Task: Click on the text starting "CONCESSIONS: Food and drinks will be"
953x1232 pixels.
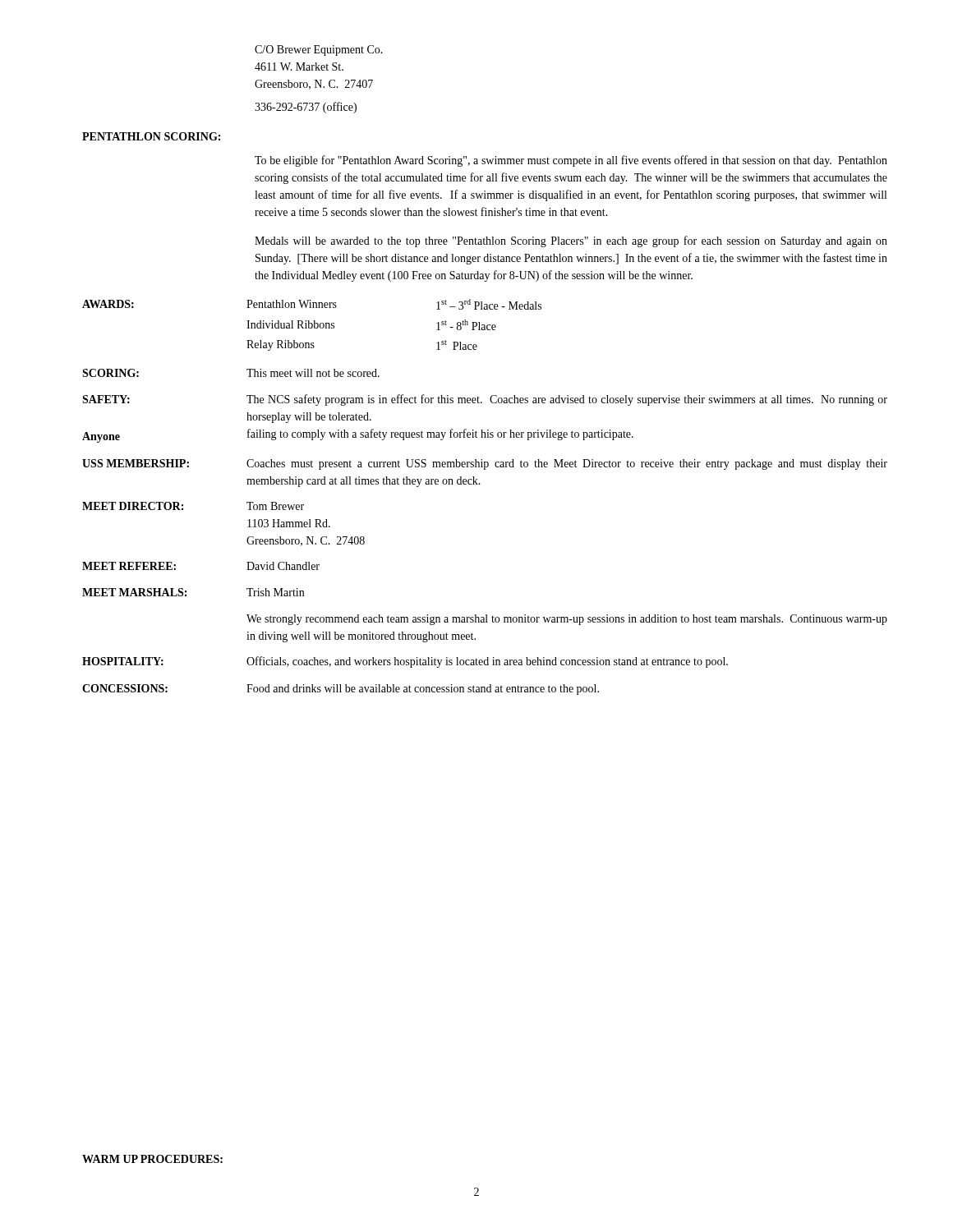Action: tap(485, 689)
